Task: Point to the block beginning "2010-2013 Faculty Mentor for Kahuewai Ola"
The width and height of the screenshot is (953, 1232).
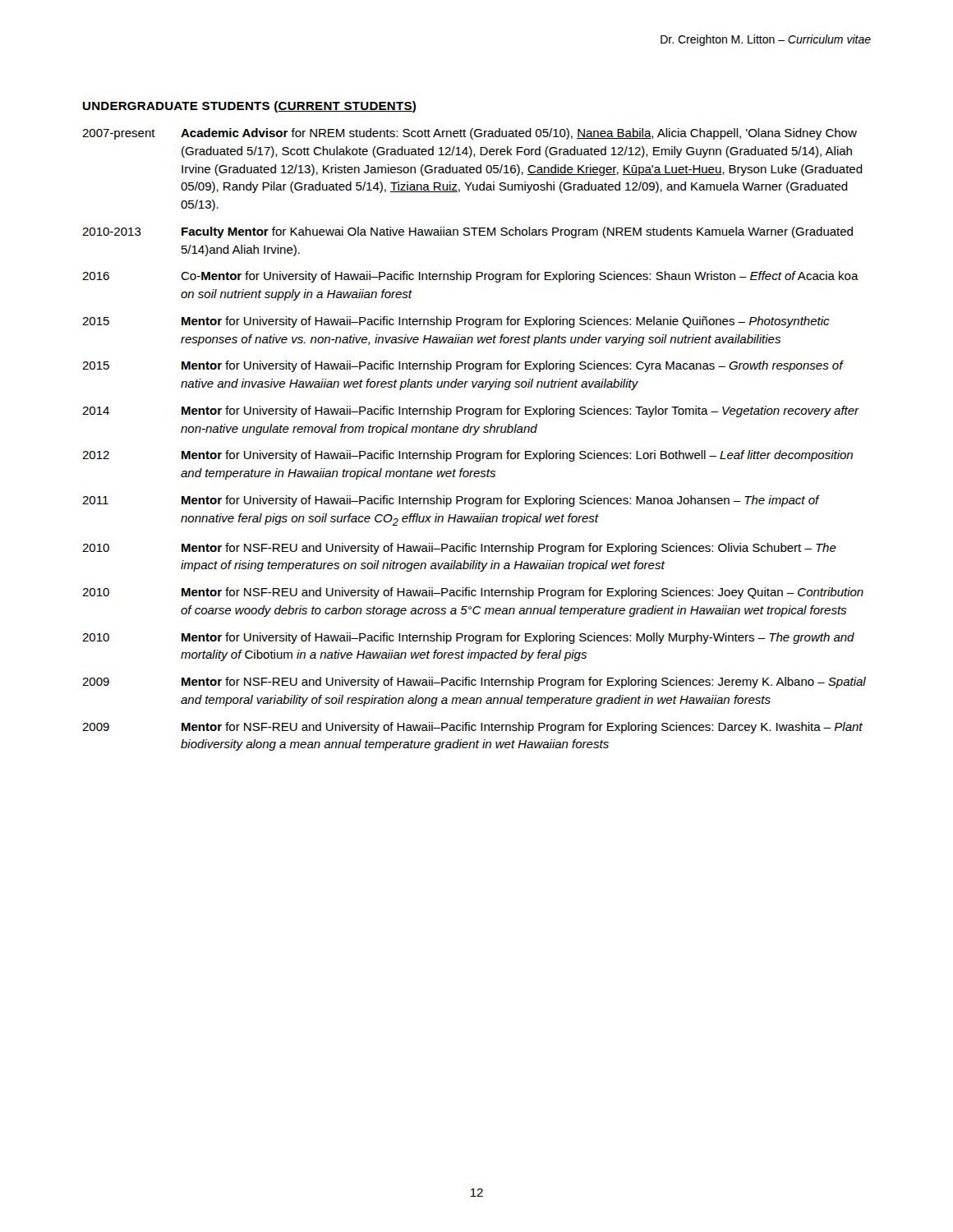Action: 476,240
